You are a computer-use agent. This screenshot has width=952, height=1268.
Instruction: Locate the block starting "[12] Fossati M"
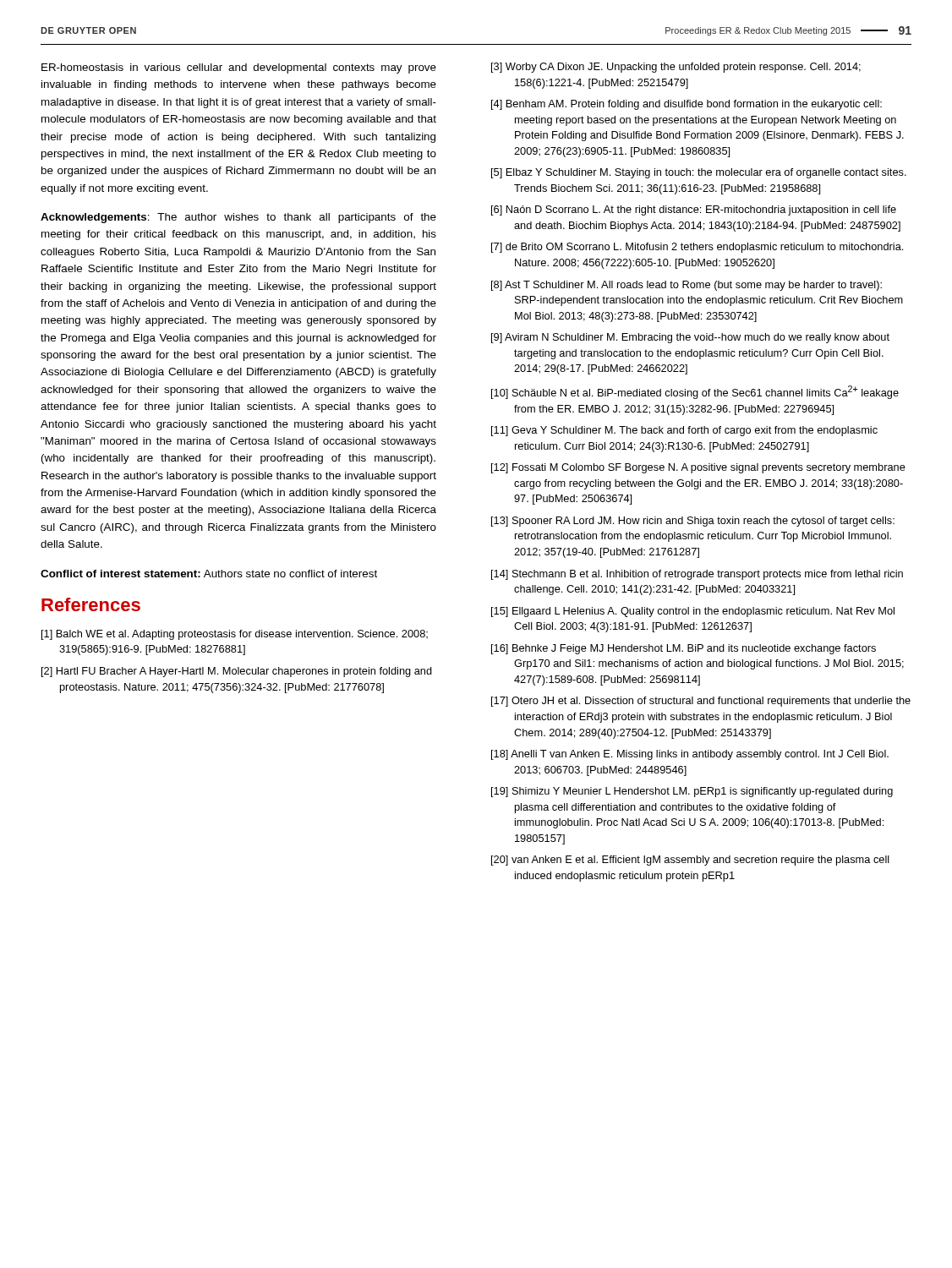[698, 483]
